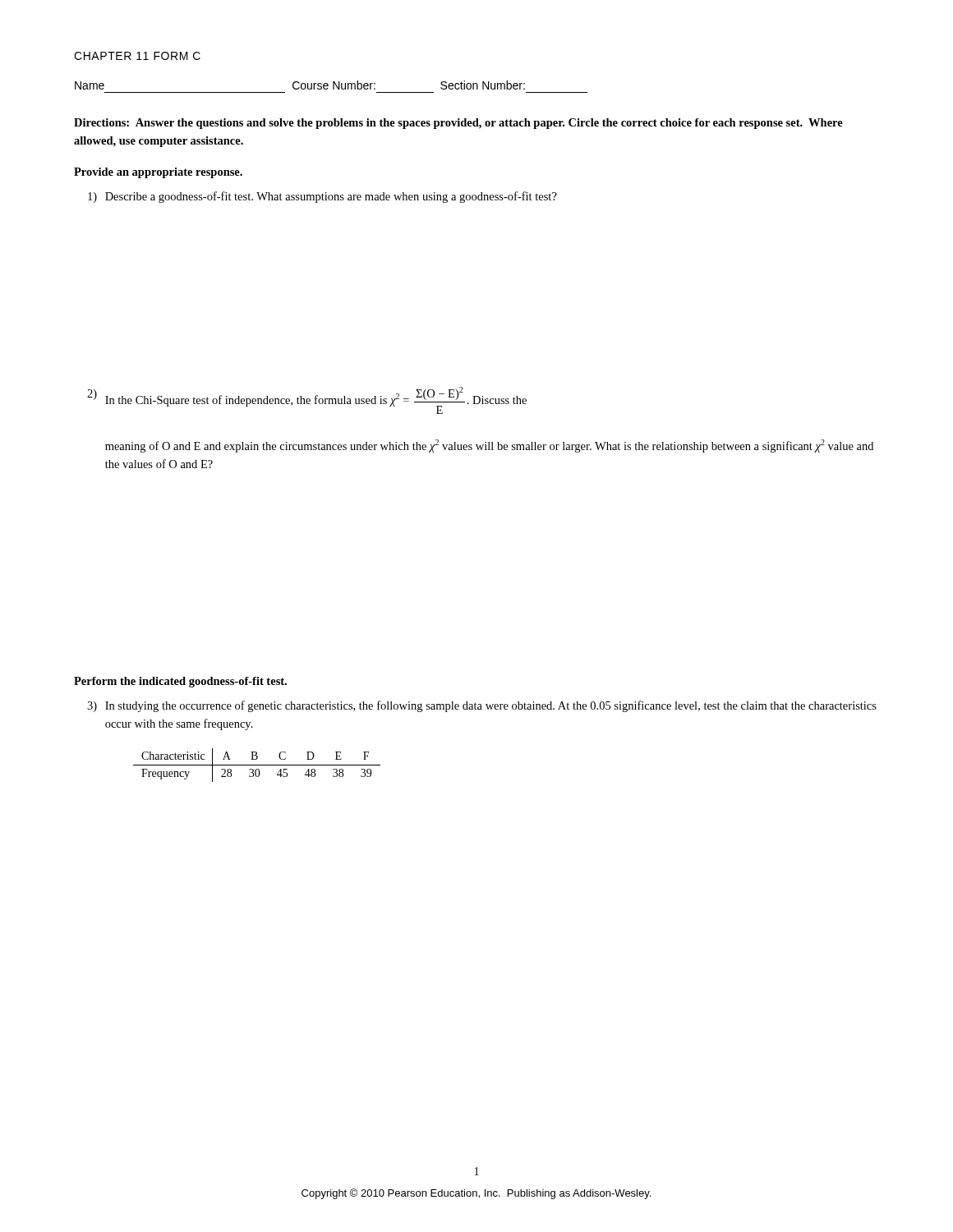The height and width of the screenshot is (1232, 953).
Task: Click on the section header with the text "Provide an appropriate response."
Action: pyautogui.click(x=158, y=171)
